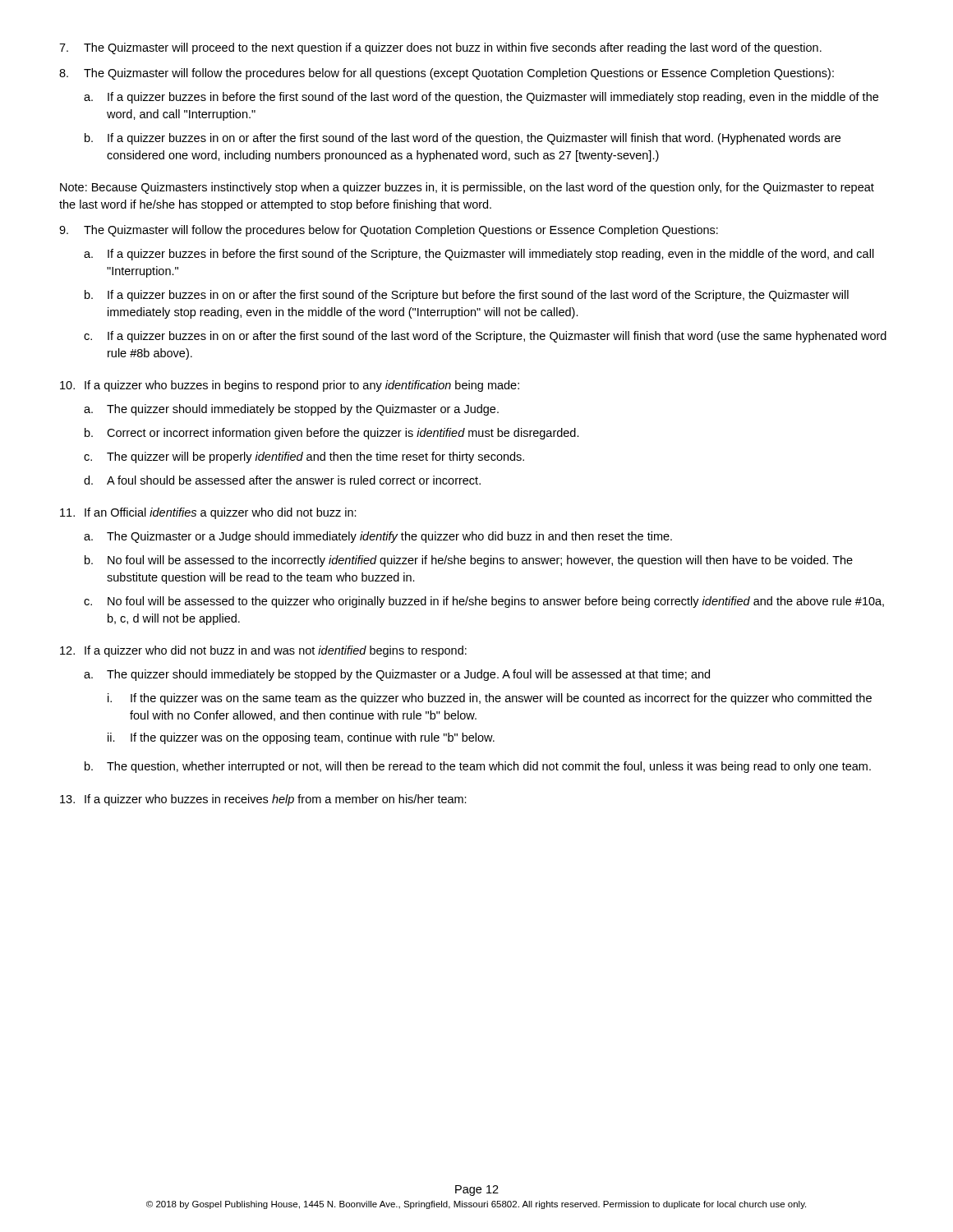The height and width of the screenshot is (1232, 953).
Task: Click on the element starting "9. The Quizmaster will"
Action: pyautogui.click(x=476, y=295)
